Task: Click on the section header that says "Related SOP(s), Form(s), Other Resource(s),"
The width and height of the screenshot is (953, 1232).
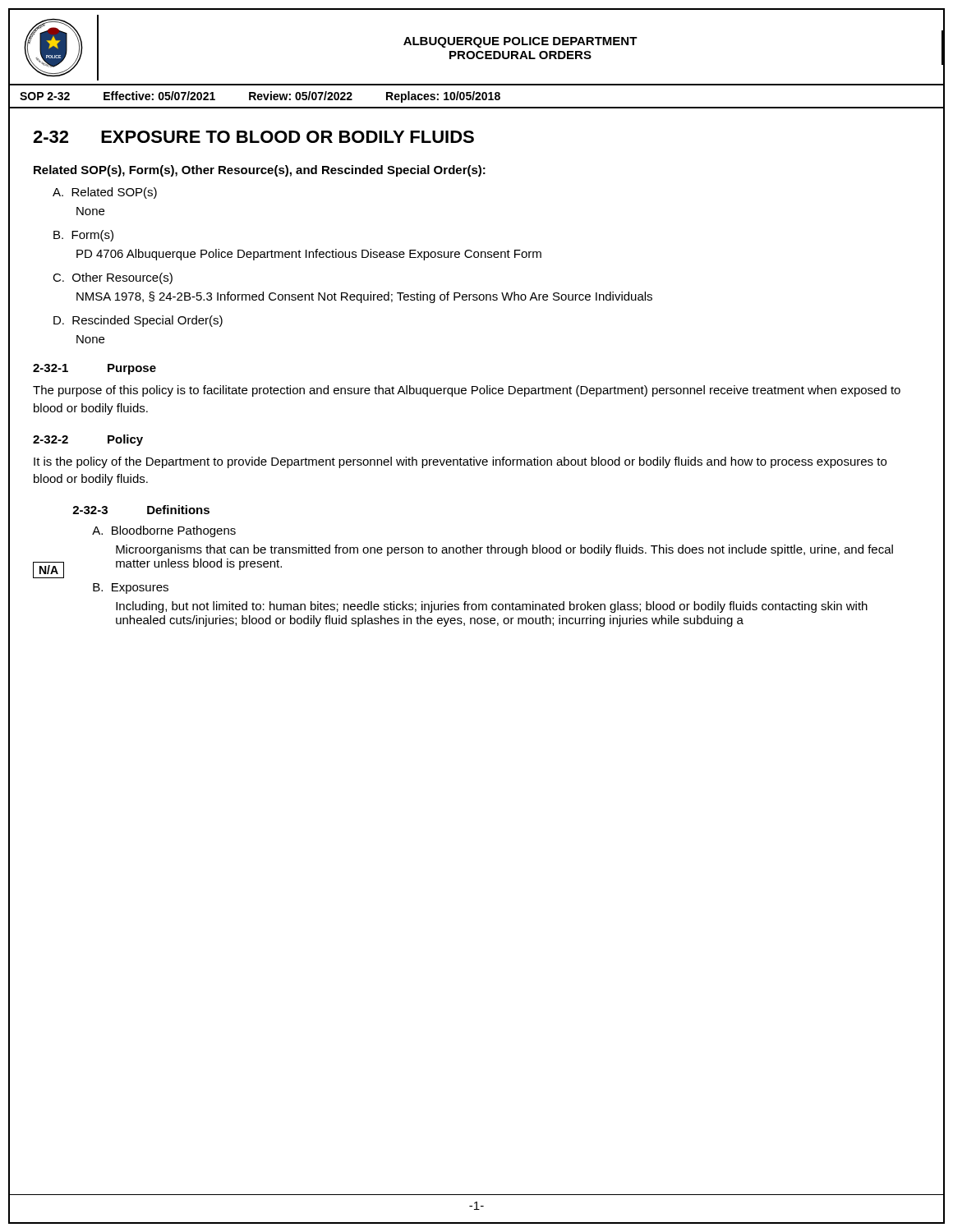Action: point(260,170)
